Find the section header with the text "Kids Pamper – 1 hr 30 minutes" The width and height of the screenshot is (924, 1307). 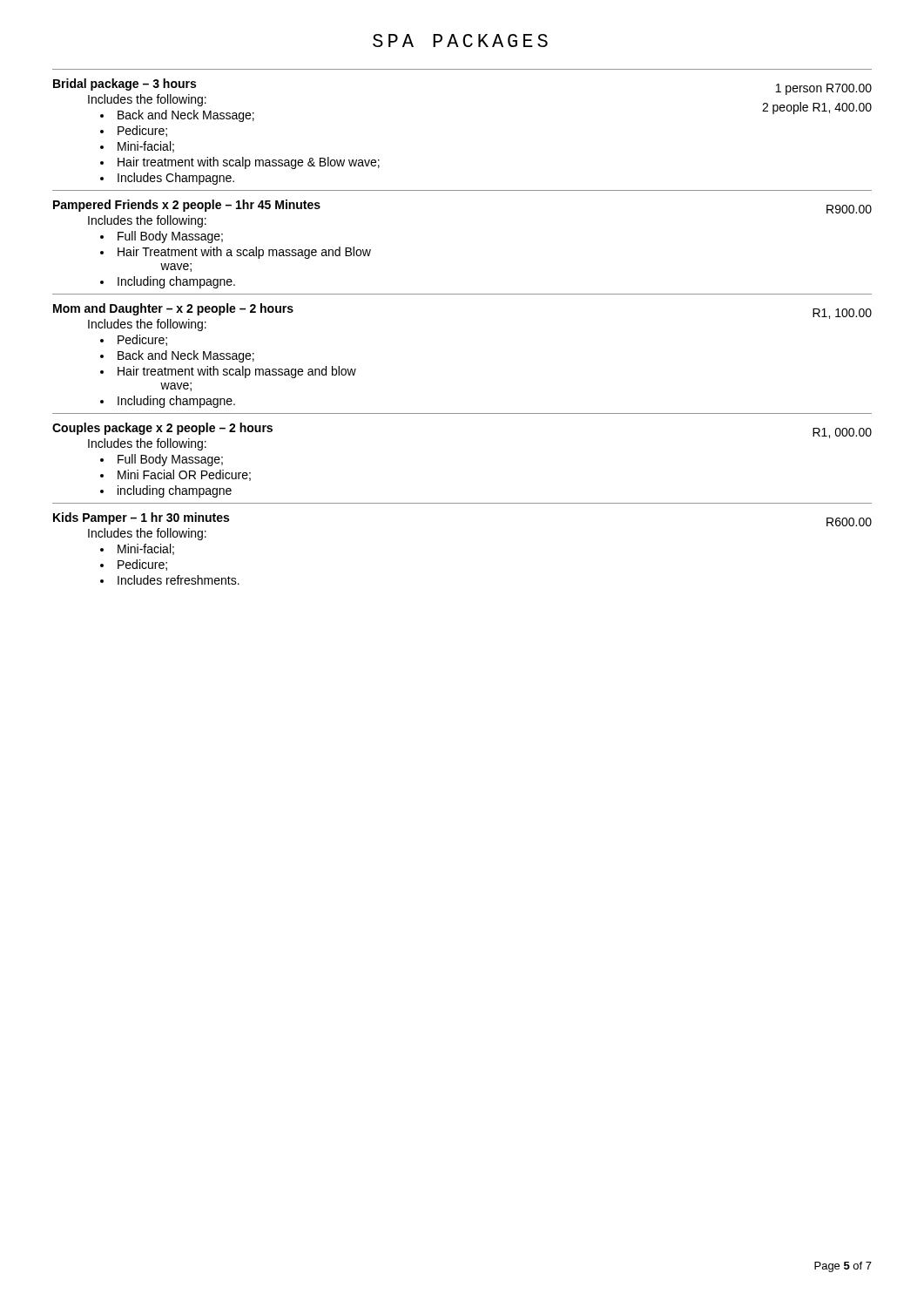tap(144, 519)
